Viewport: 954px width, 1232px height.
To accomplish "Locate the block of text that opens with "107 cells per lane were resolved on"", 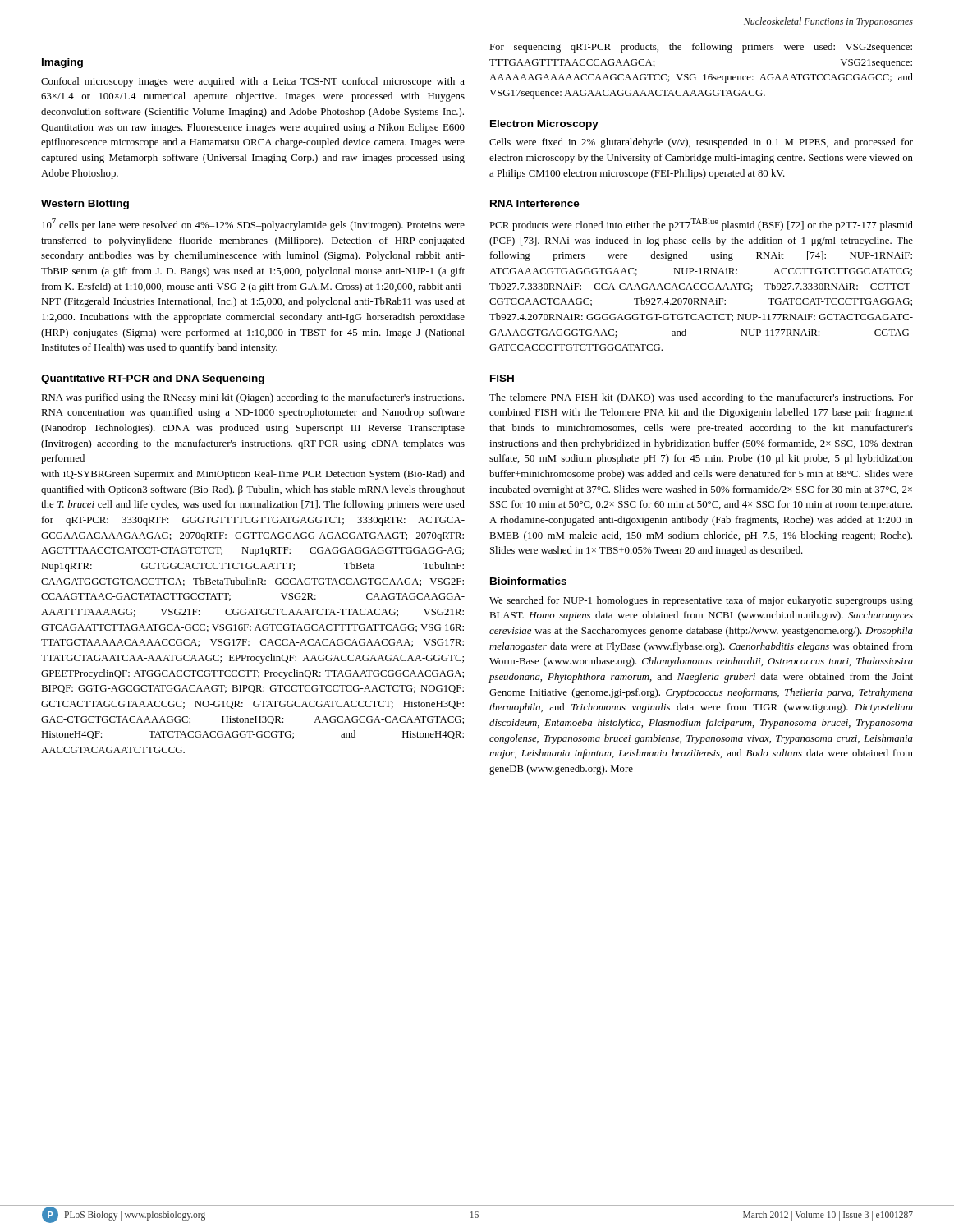I will [x=253, y=285].
